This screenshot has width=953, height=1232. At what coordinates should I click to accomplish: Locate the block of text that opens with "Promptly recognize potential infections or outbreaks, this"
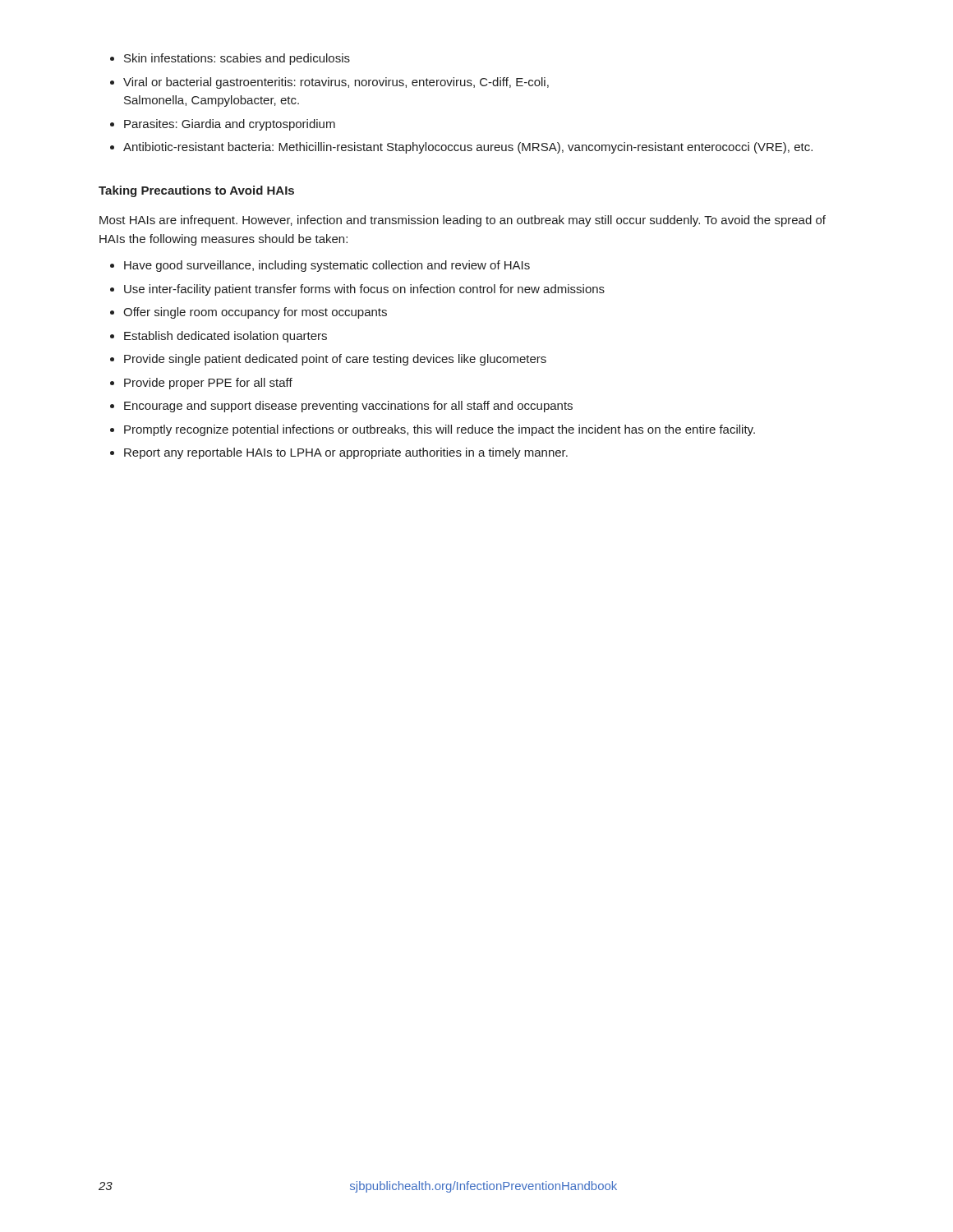[489, 429]
